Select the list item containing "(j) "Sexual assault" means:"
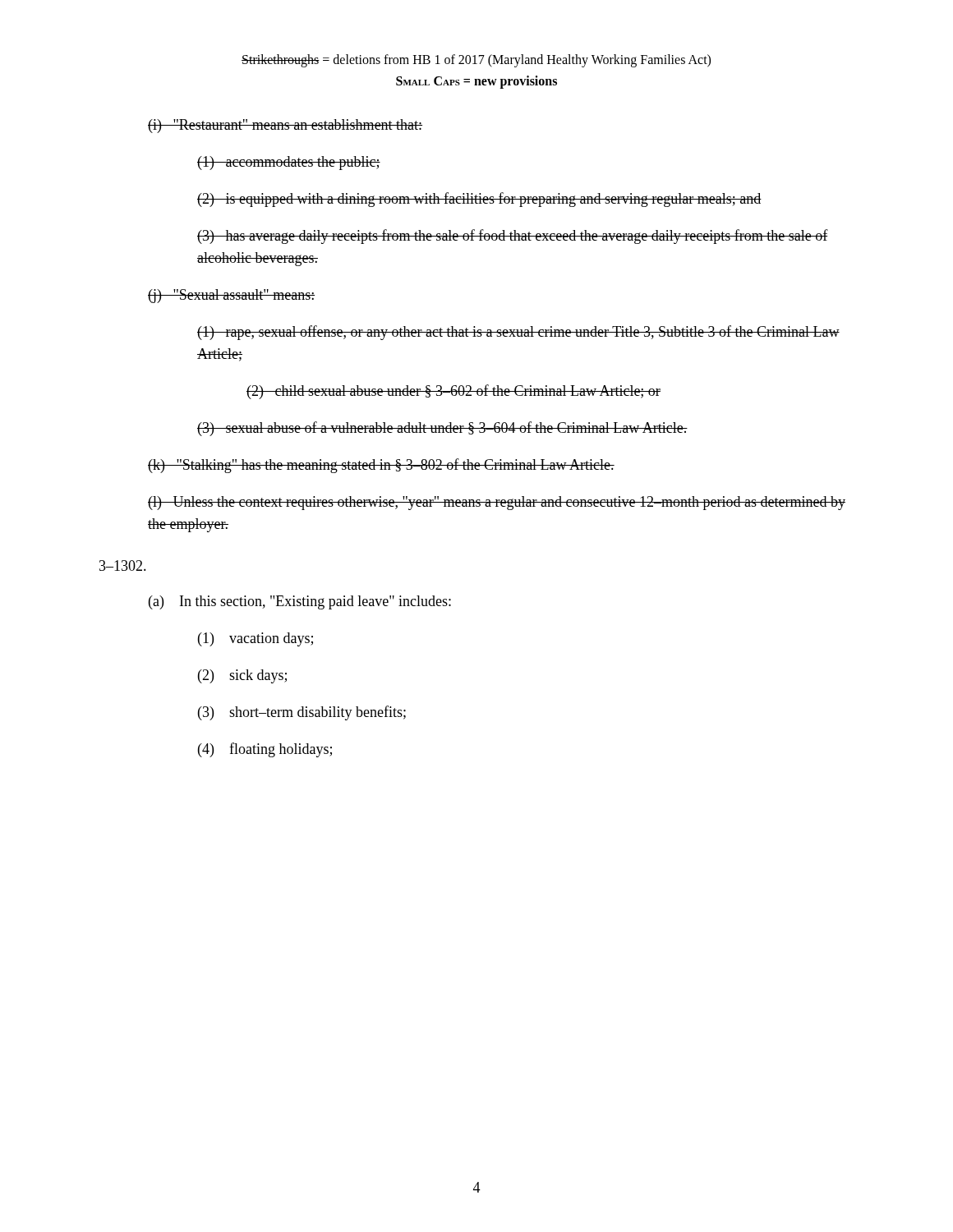The image size is (953, 1232). point(231,295)
